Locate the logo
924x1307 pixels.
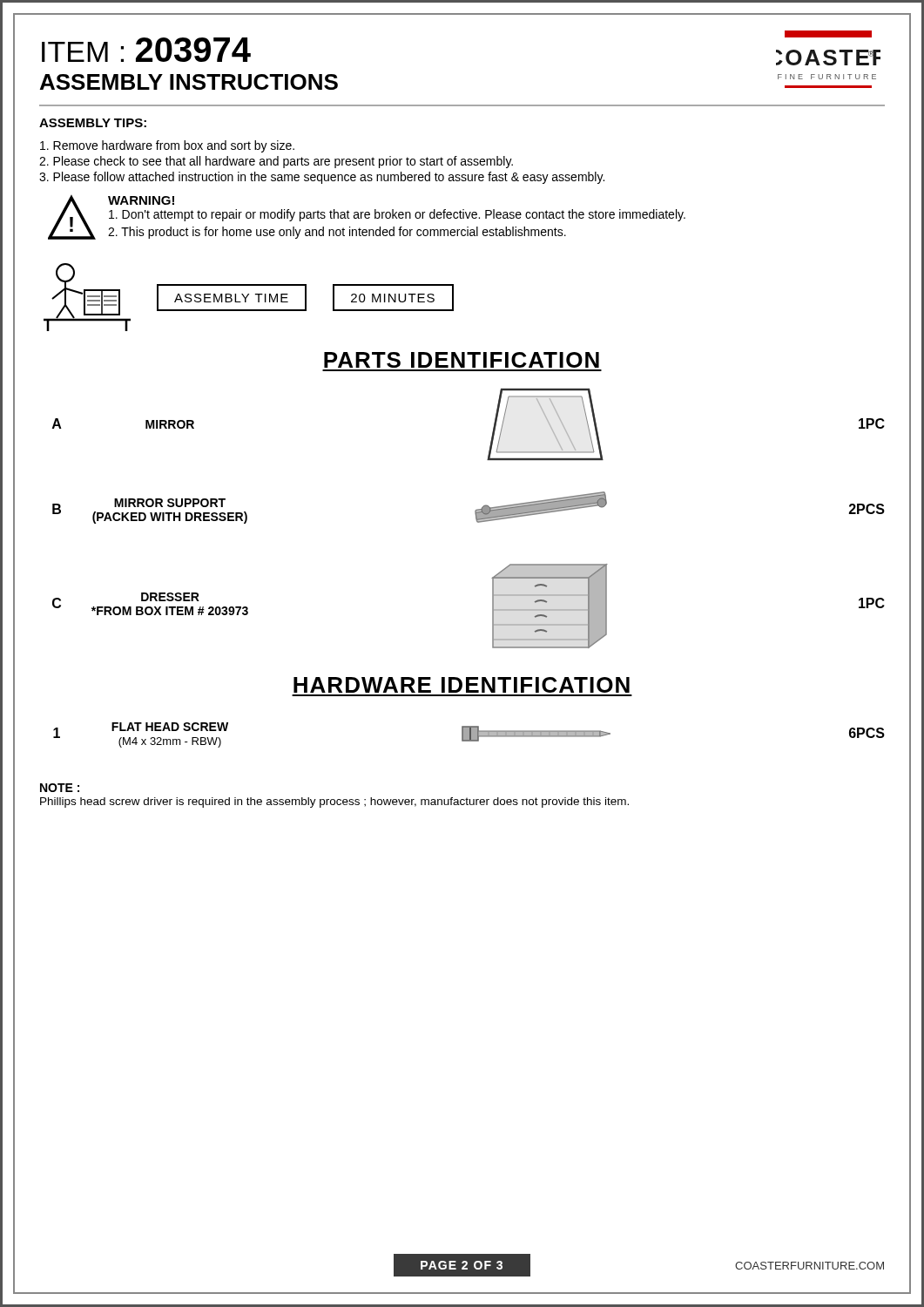(x=828, y=63)
